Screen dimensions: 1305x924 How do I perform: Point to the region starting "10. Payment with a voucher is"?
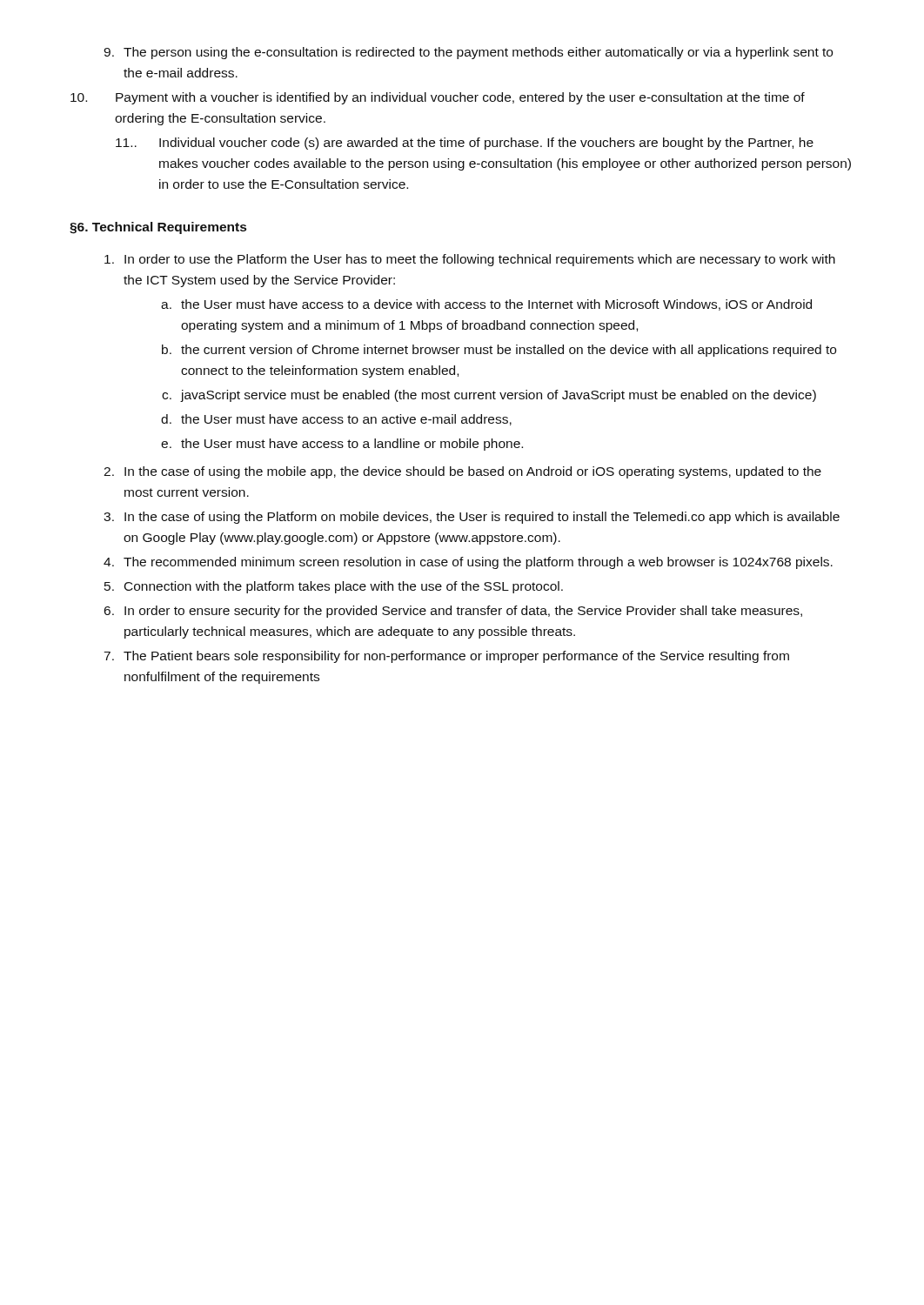point(462,108)
